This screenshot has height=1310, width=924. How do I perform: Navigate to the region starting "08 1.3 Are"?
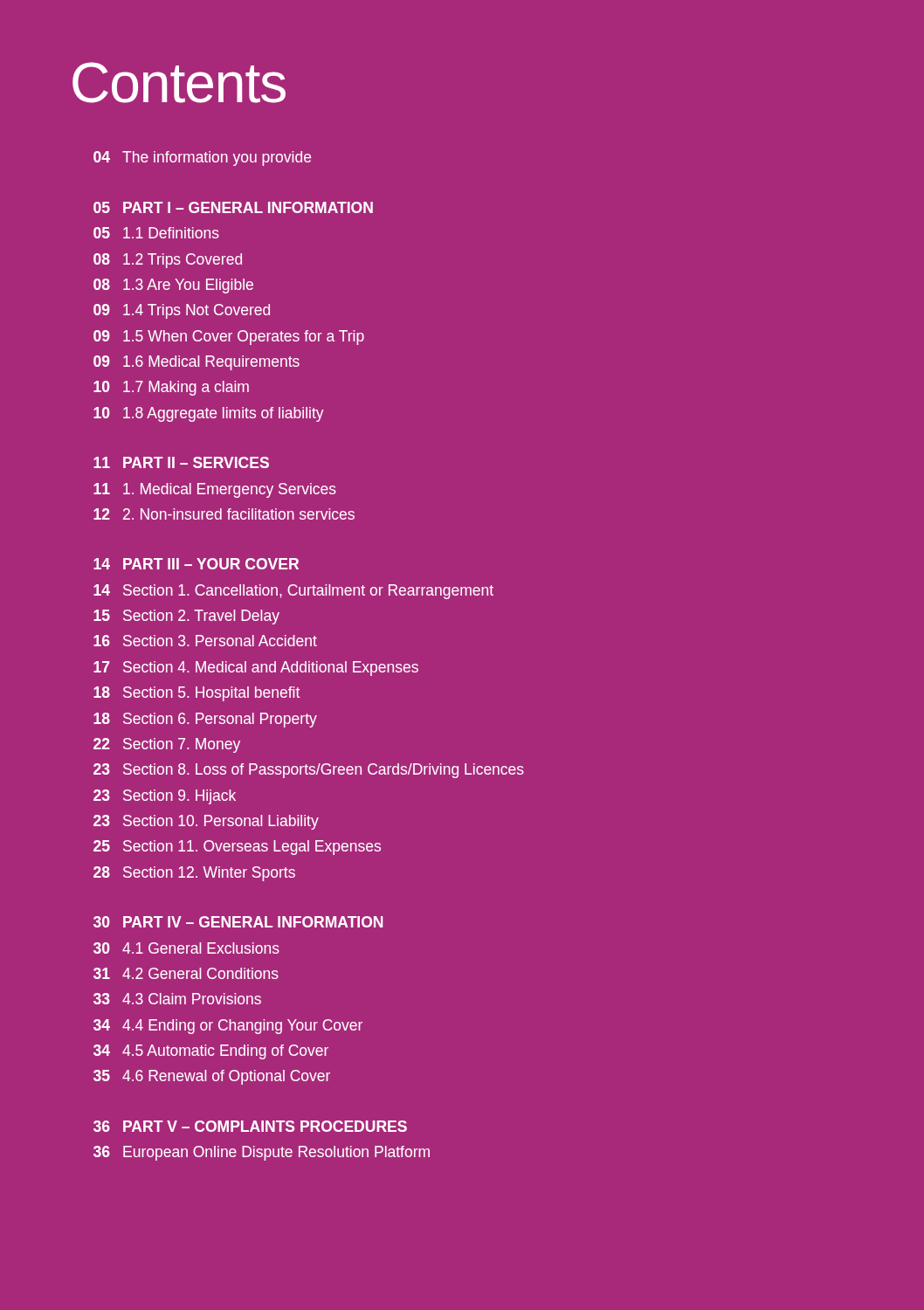pos(162,285)
